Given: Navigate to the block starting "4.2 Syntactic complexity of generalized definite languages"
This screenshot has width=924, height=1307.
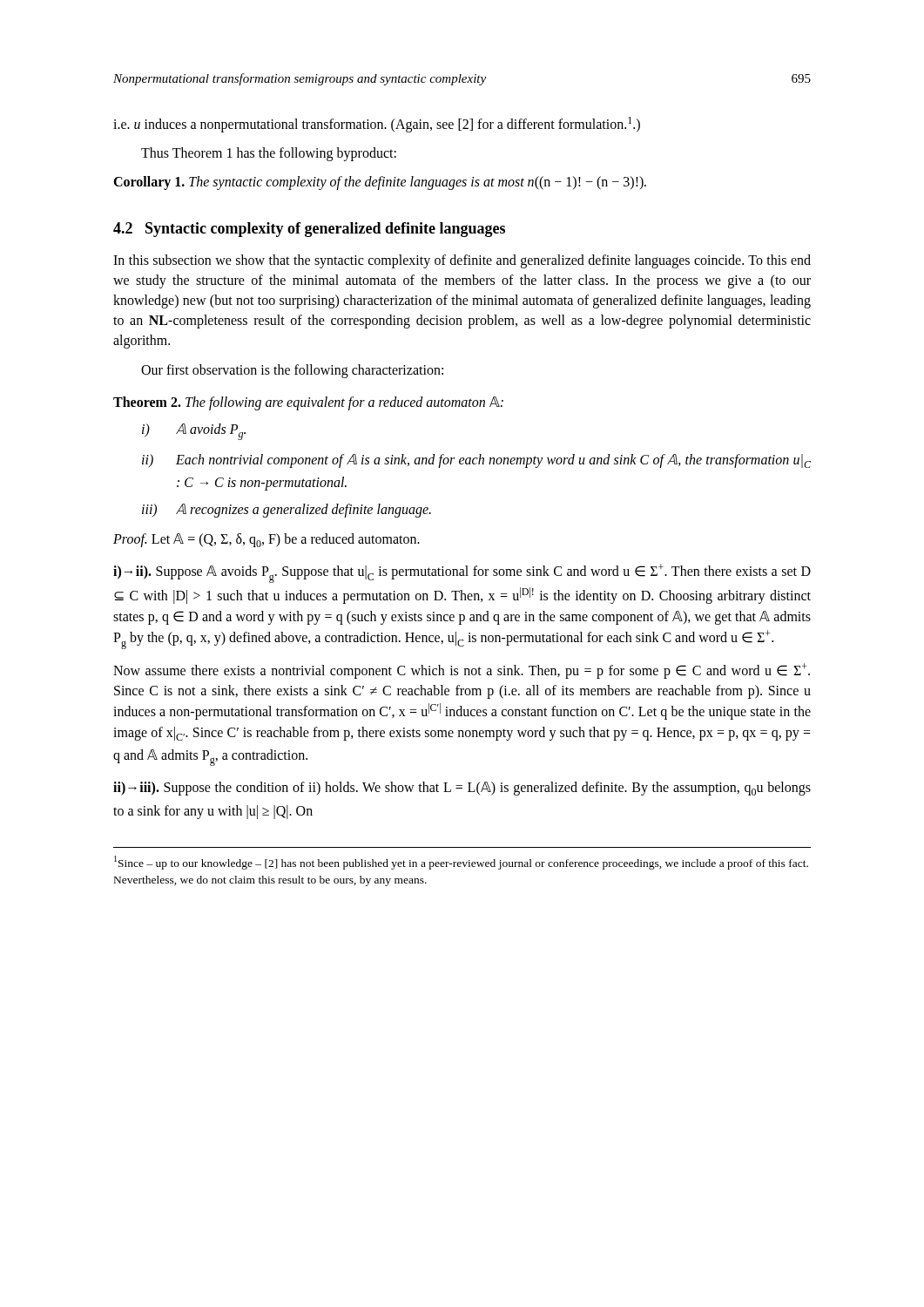Looking at the screenshot, I should pos(309,228).
